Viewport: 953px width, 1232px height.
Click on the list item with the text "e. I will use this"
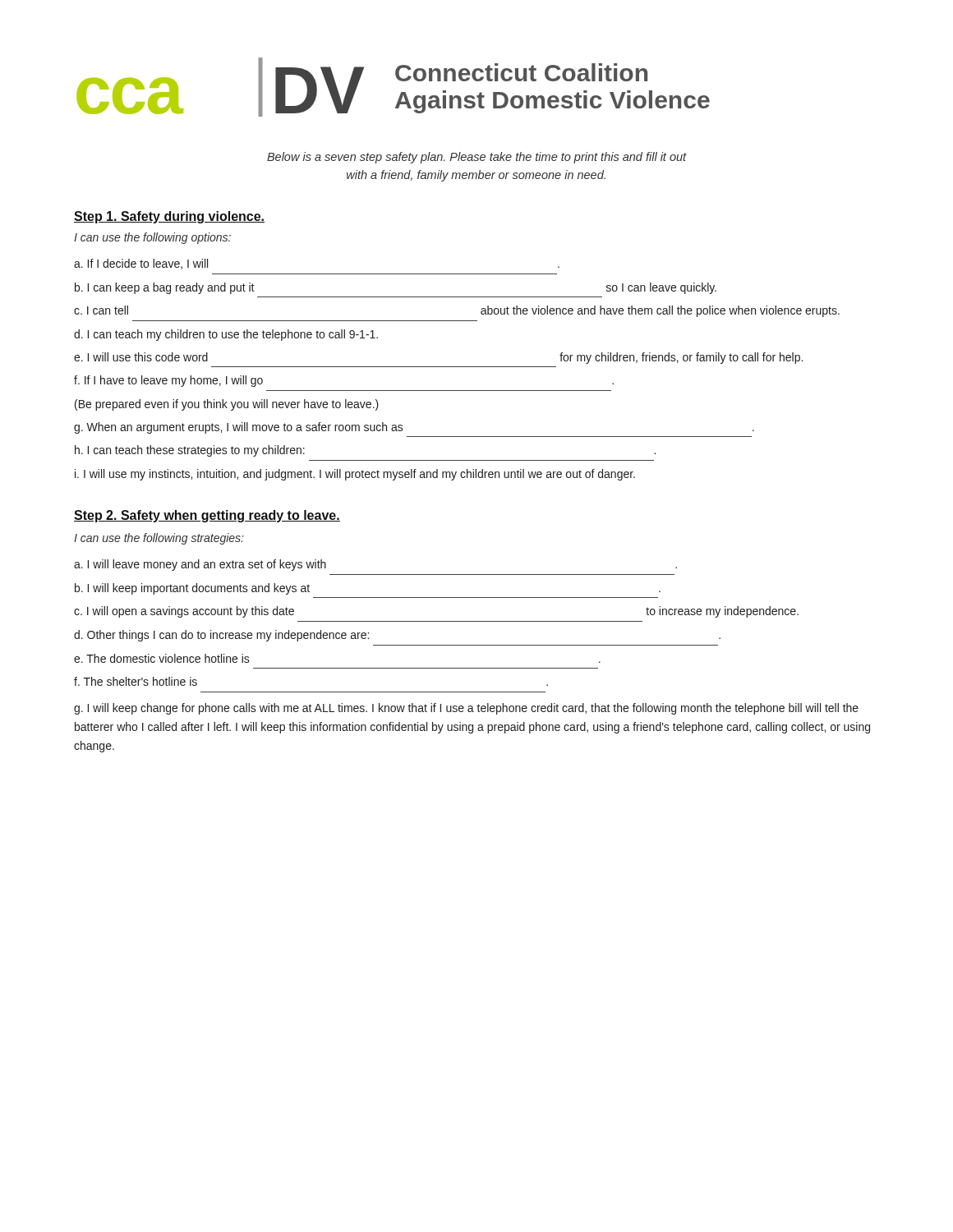[x=439, y=358]
